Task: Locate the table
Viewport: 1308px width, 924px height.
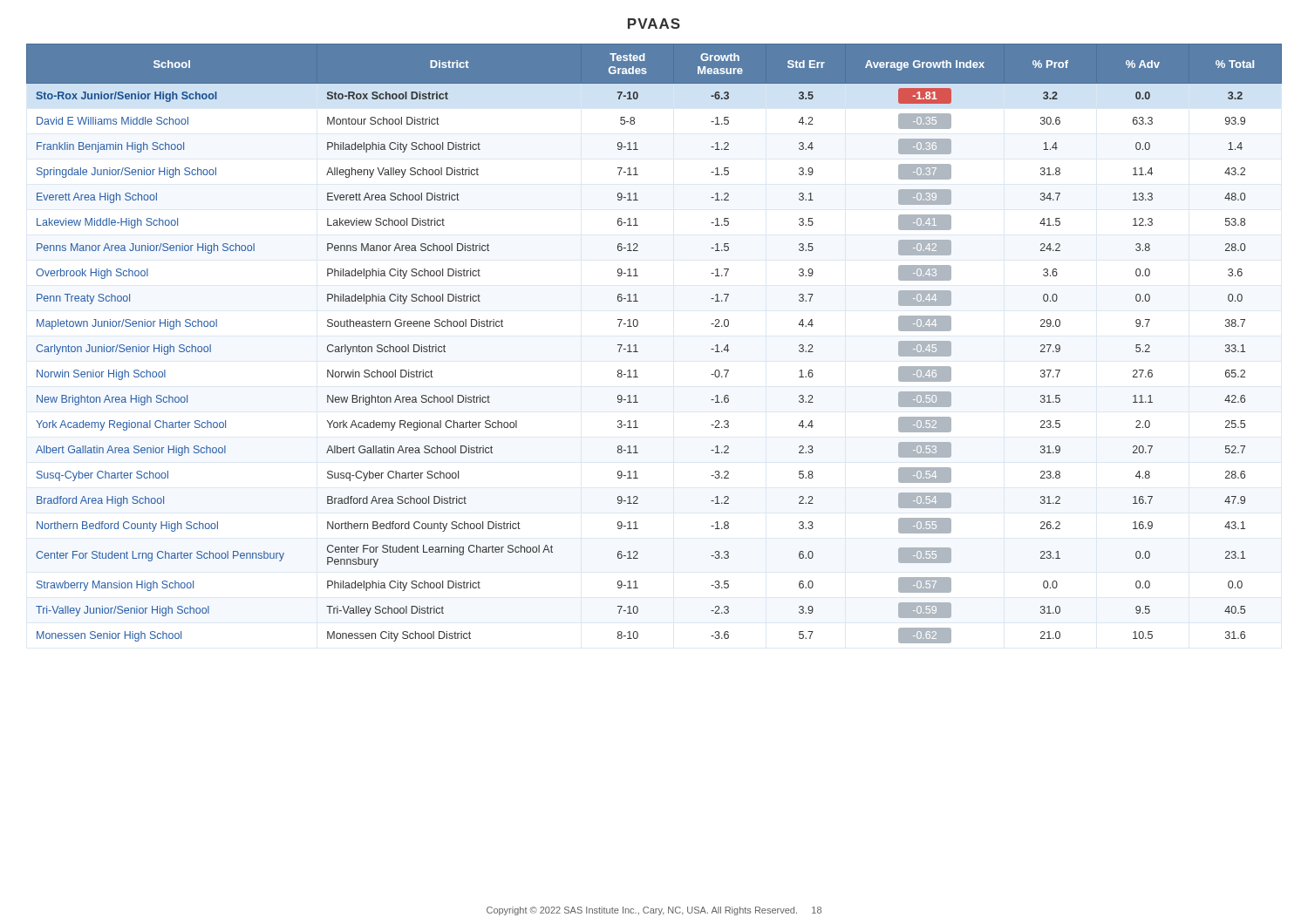Action: [x=654, y=346]
